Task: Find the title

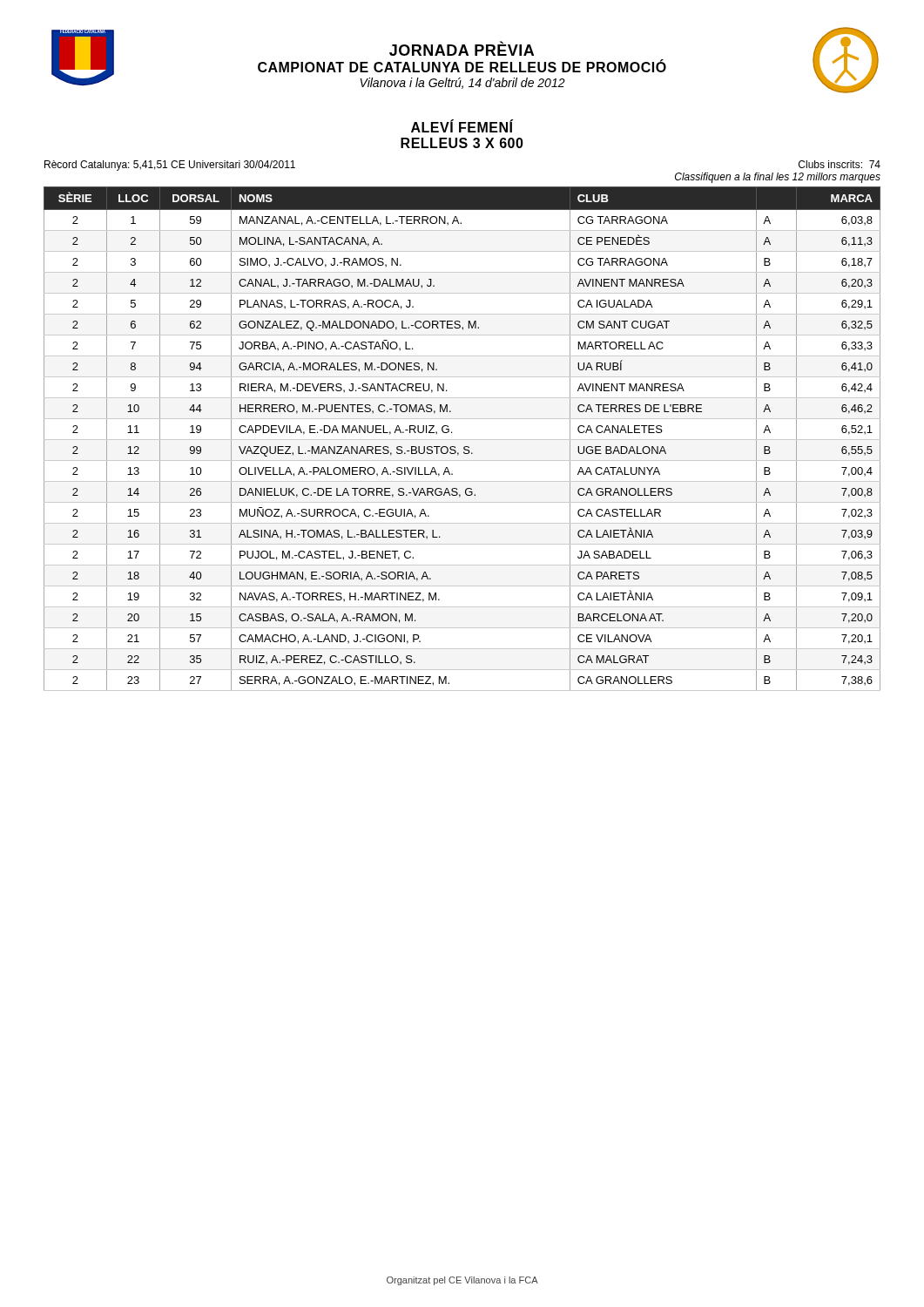Action: 462,135
